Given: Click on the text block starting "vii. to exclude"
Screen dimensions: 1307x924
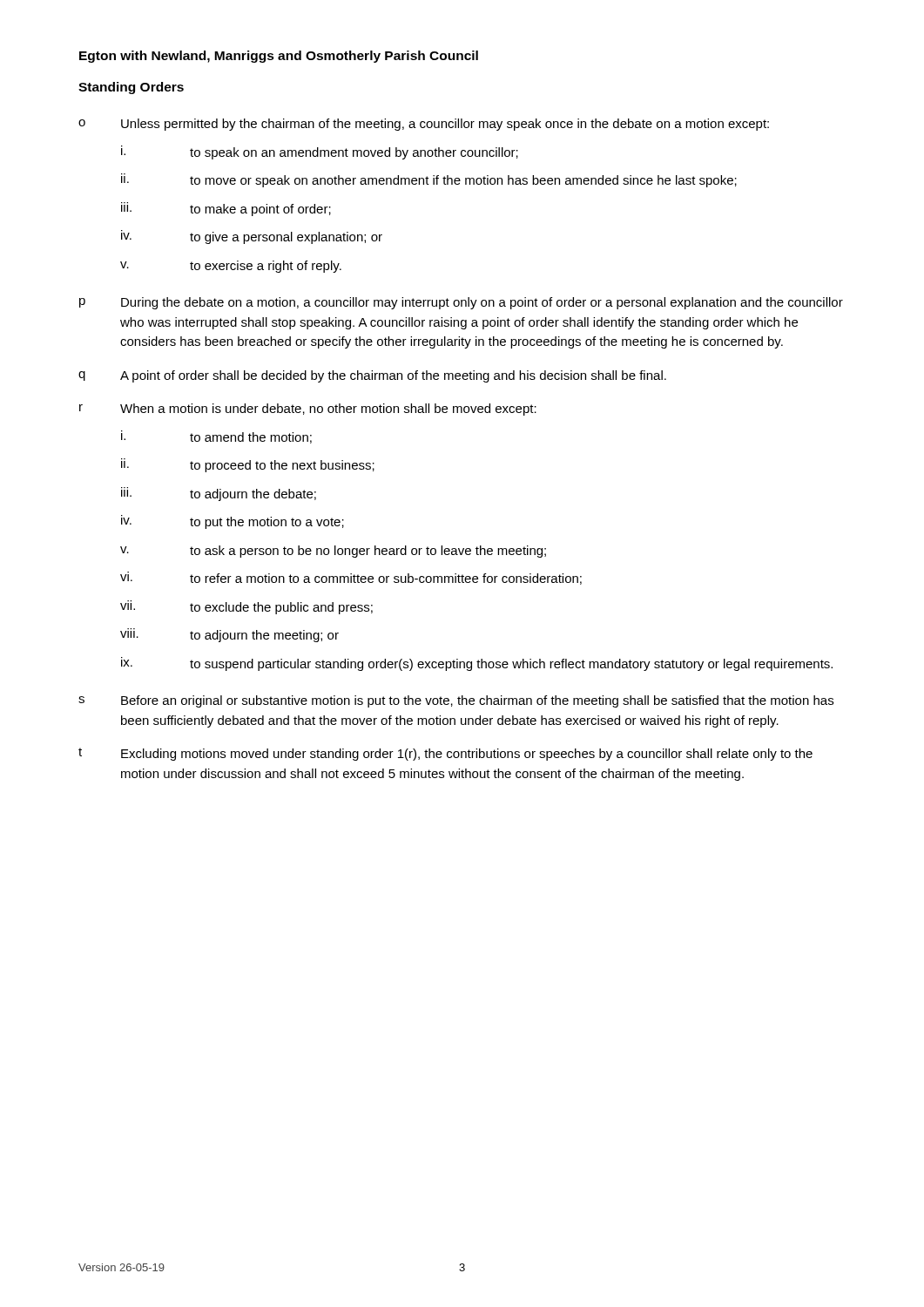Looking at the screenshot, I should [x=246, y=607].
